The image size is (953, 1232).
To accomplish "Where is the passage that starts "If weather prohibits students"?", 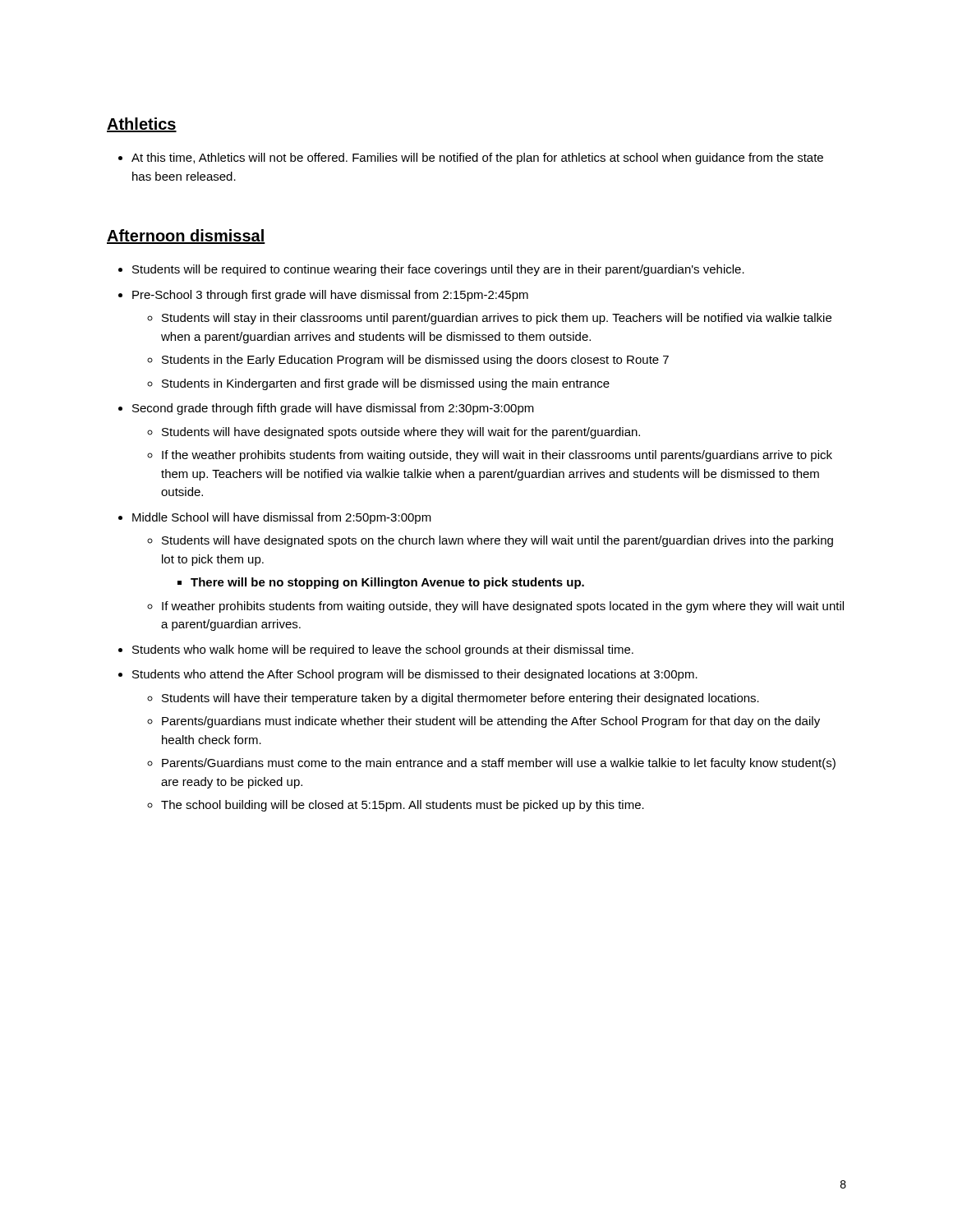I will [x=503, y=615].
